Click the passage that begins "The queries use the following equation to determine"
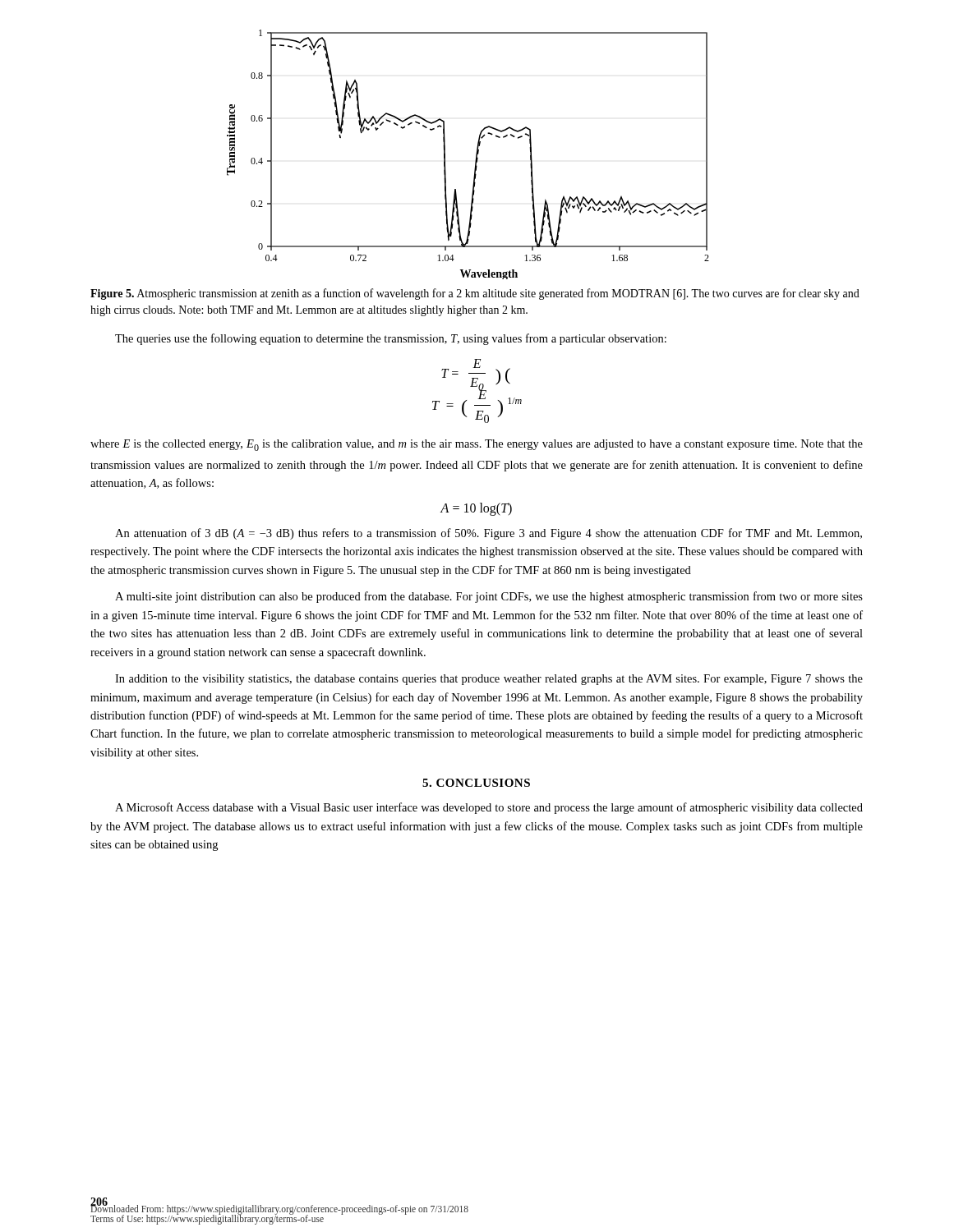 391,339
